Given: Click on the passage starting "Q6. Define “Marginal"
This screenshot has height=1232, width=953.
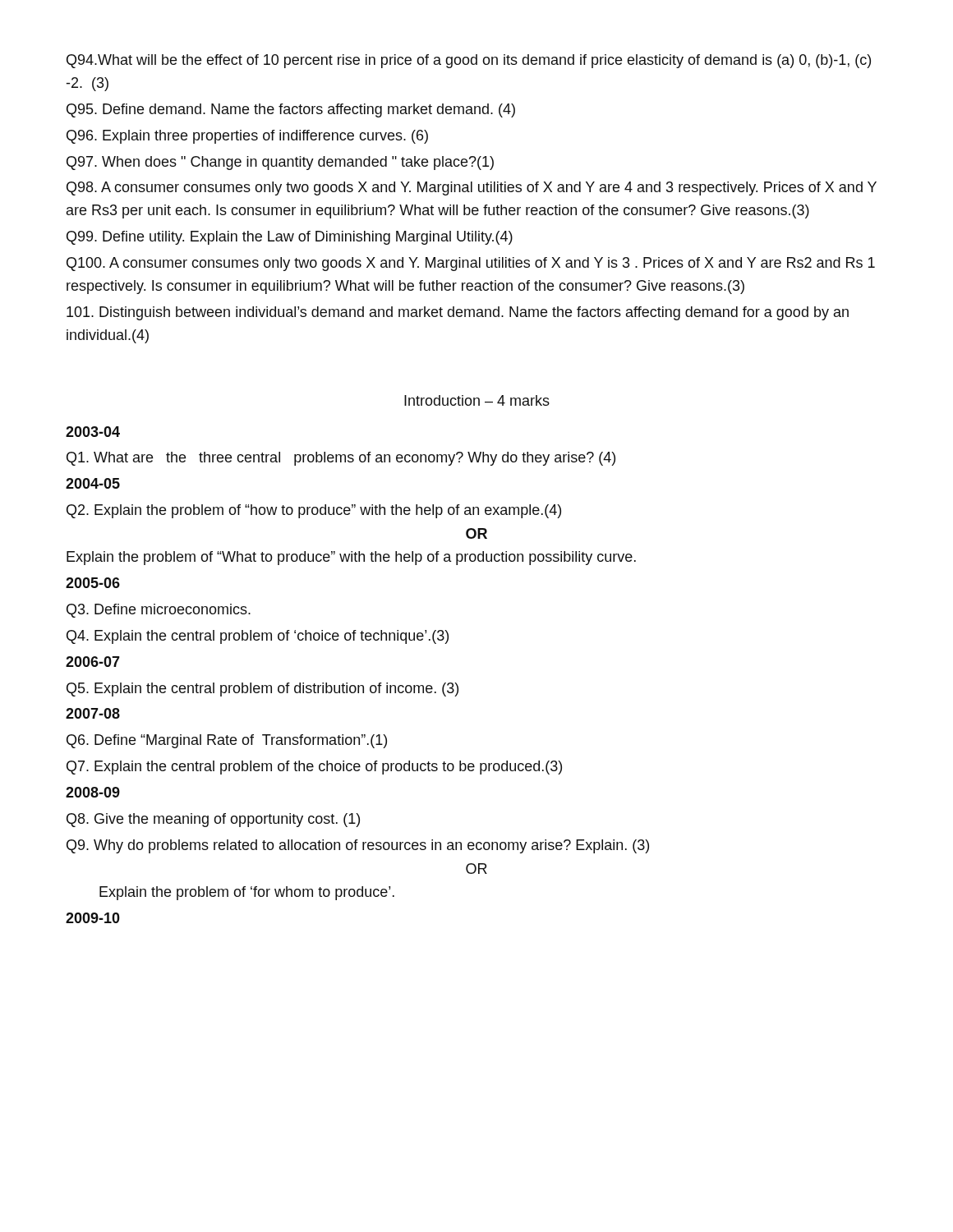Looking at the screenshot, I should coord(227,740).
